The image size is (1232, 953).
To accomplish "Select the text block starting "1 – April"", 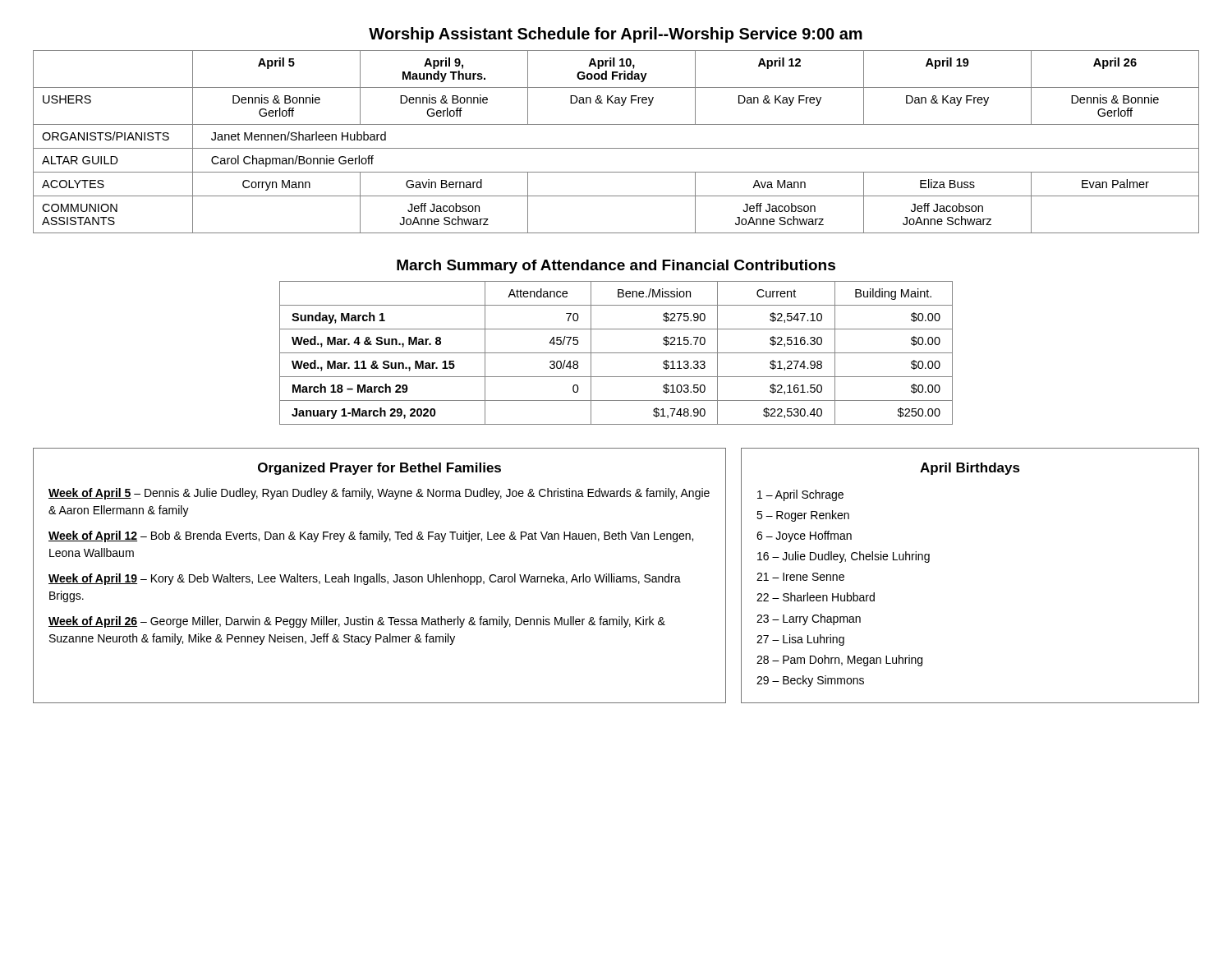I will [x=800, y=495].
